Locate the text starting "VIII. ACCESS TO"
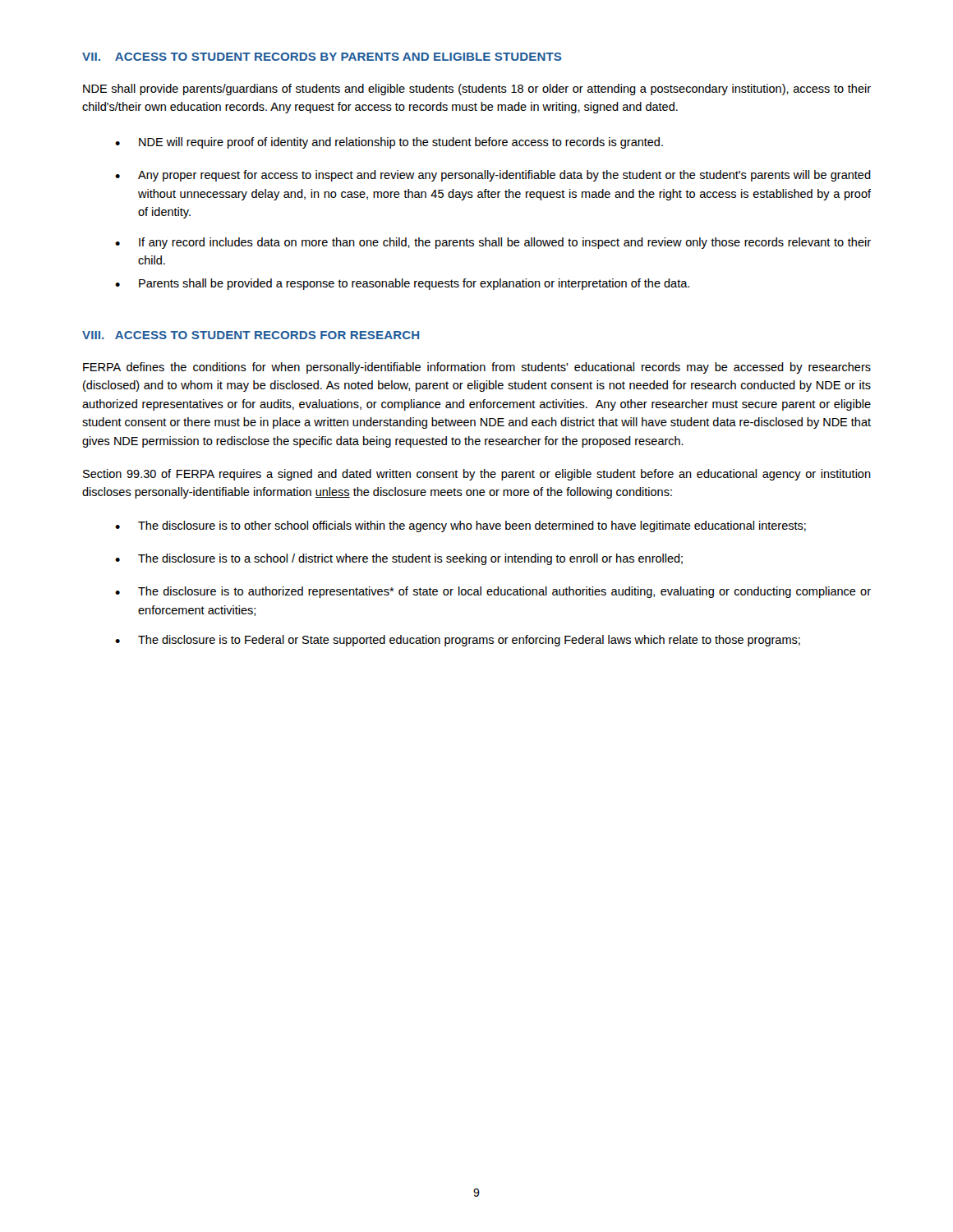This screenshot has height=1232, width=953. [251, 334]
